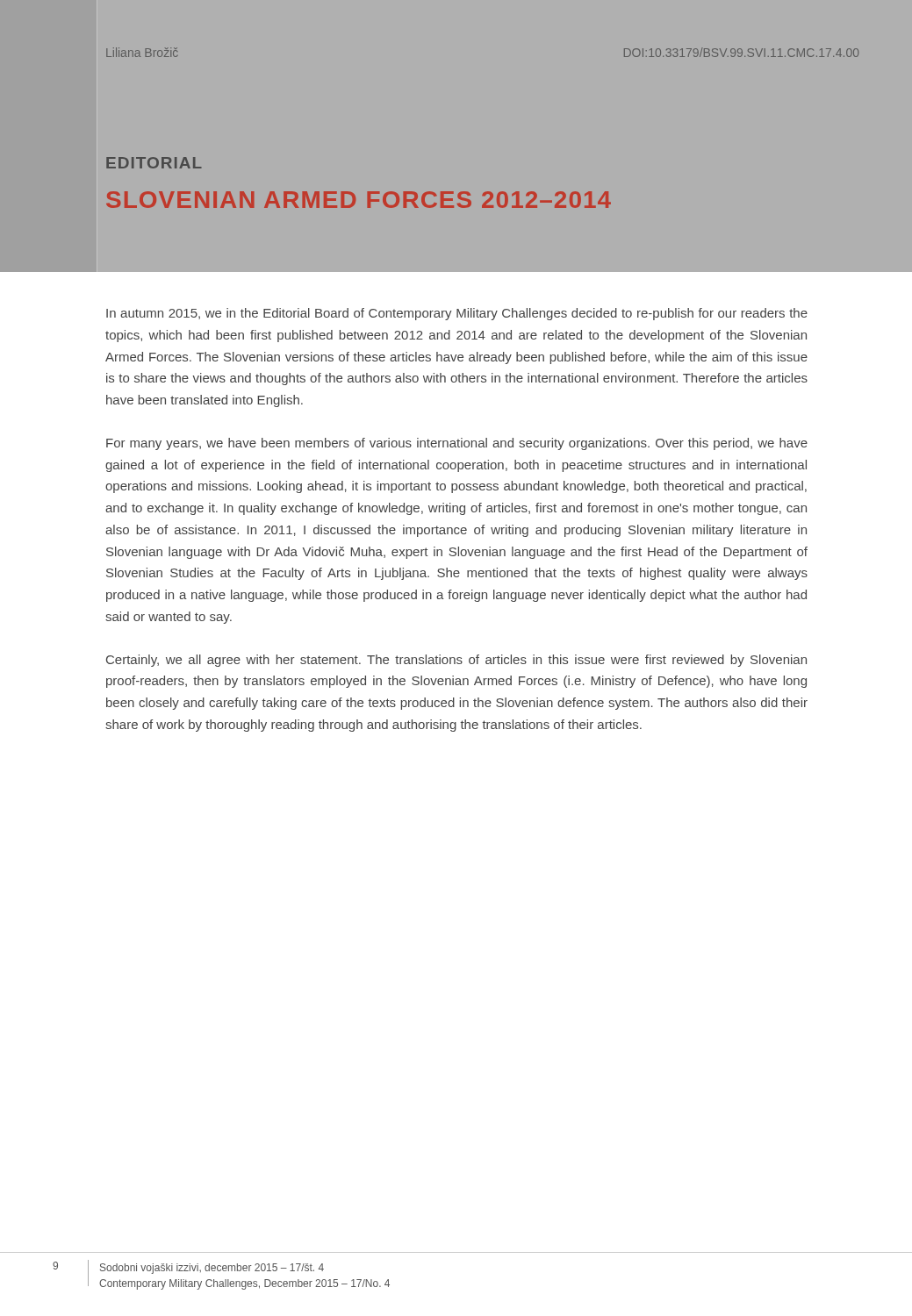The width and height of the screenshot is (912, 1316).
Task: Find the block starting "SLOVENIAN ARMED FORCES 2012–2014"
Action: point(359,200)
